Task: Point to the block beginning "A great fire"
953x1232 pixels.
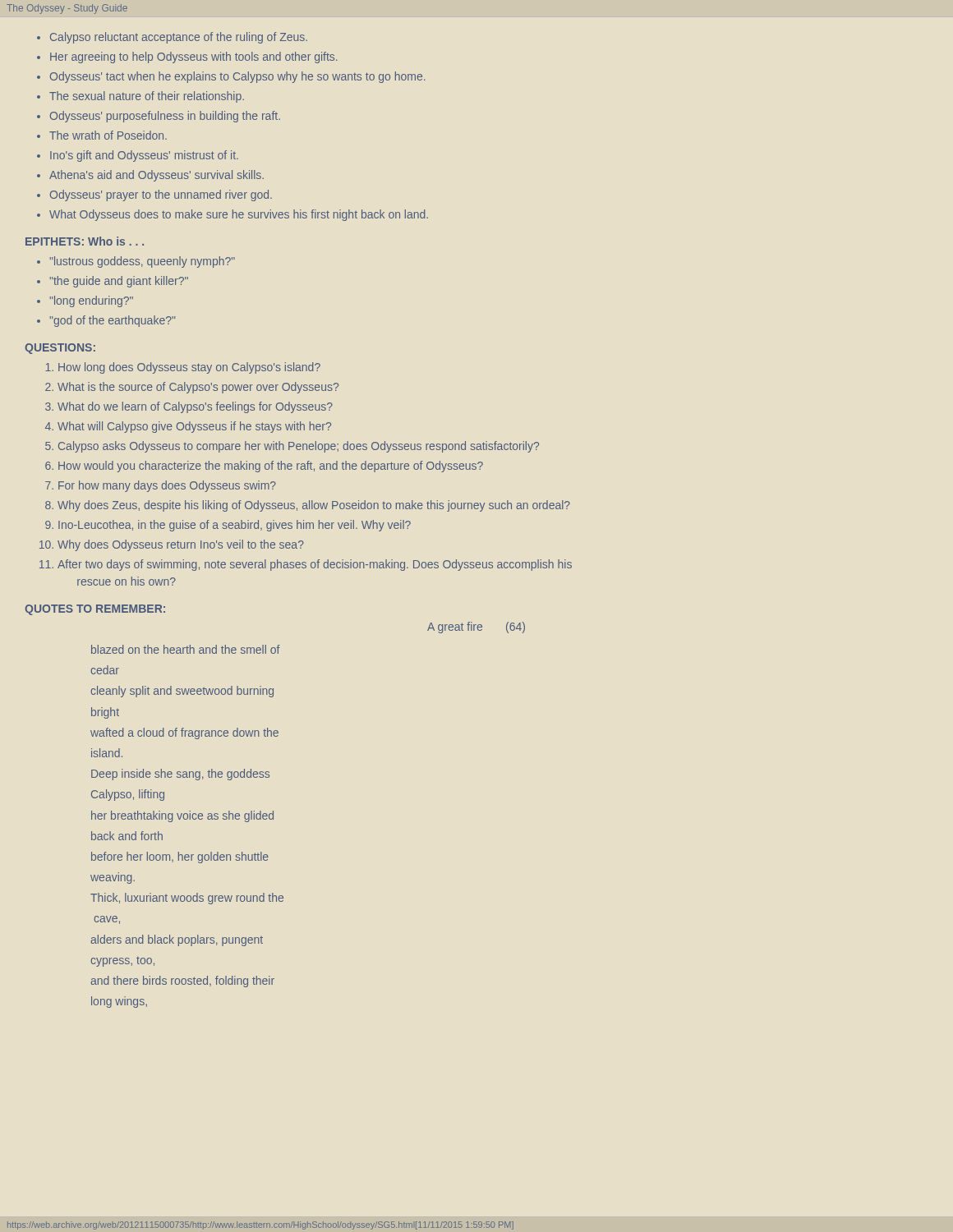Action: pos(476,627)
